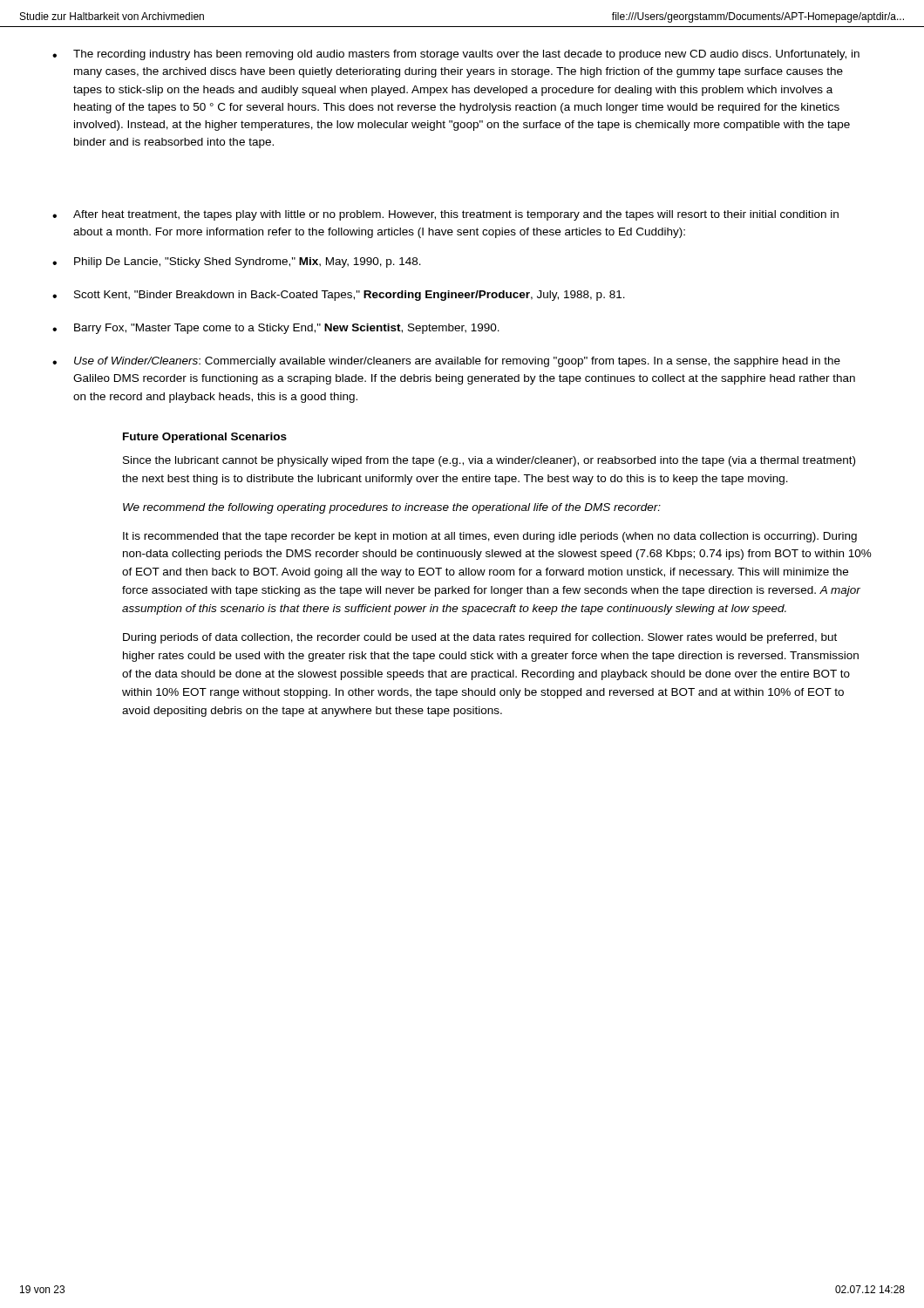Click on the text starting "Future Operational Scenarios"

(204, 436)
